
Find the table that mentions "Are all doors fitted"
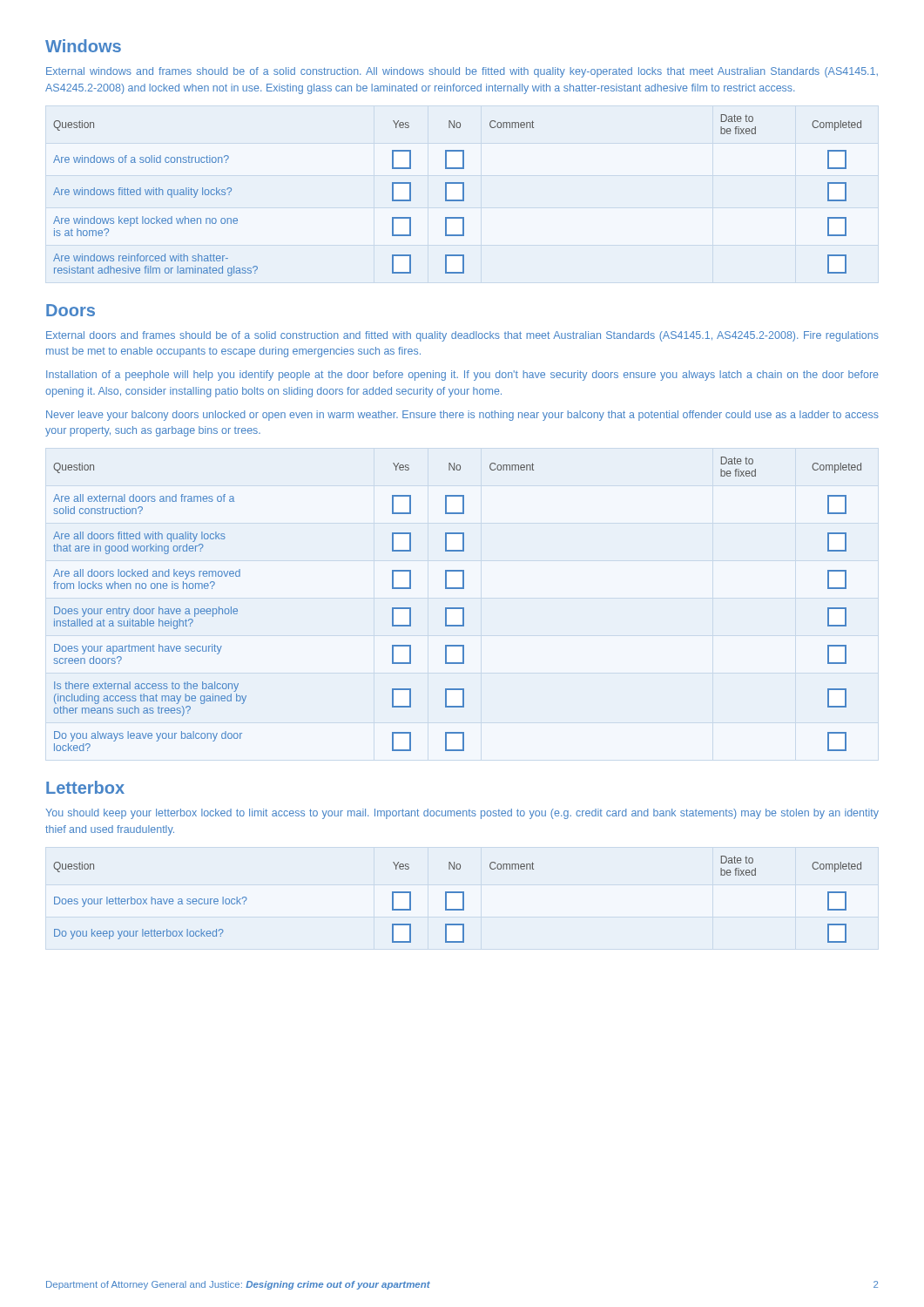[462, 604]
